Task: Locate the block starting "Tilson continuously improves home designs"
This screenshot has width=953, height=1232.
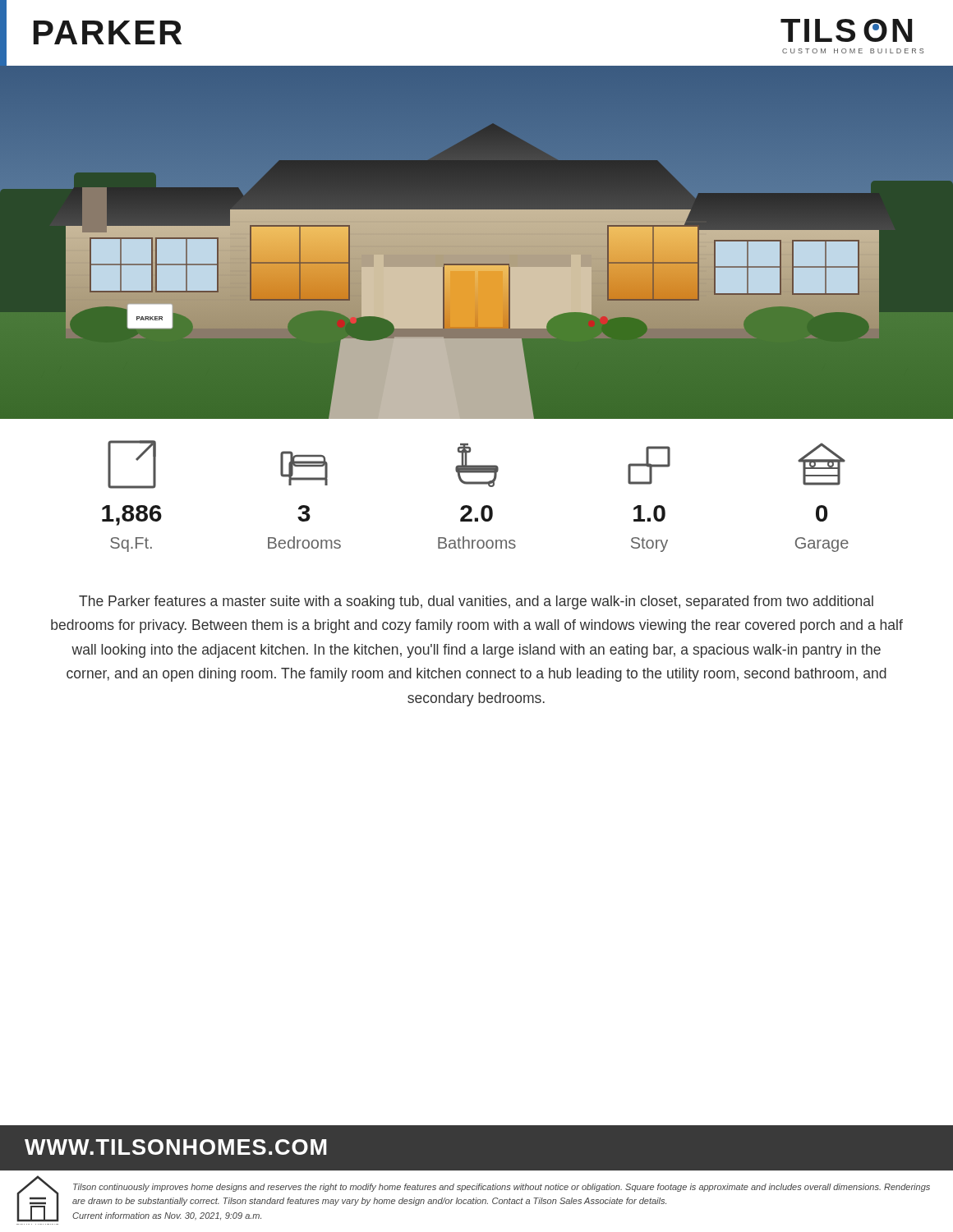Action: [501, 1201]
